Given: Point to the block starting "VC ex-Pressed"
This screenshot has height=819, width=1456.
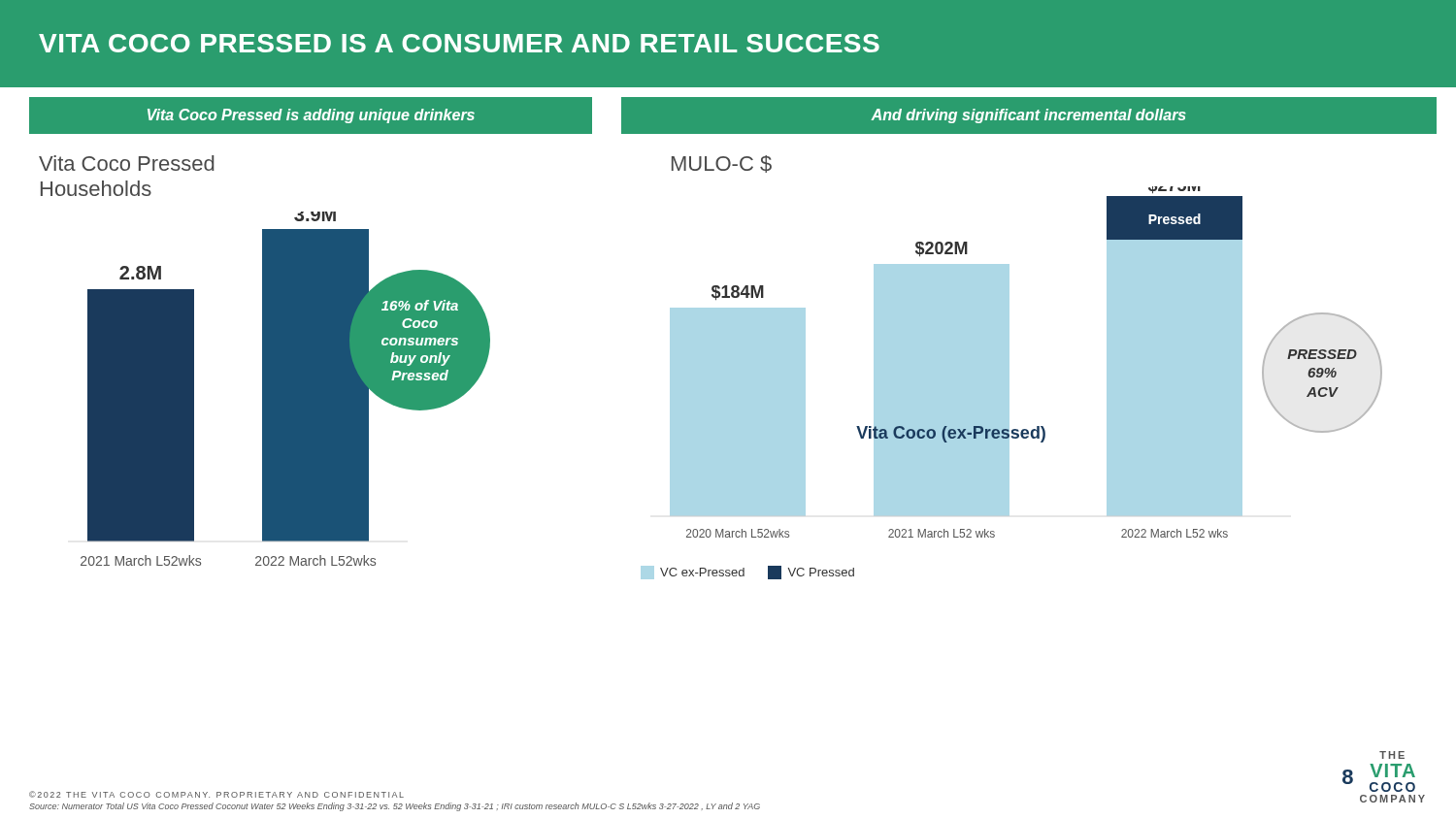Looking at the screenshot, I should click(693, 572).
